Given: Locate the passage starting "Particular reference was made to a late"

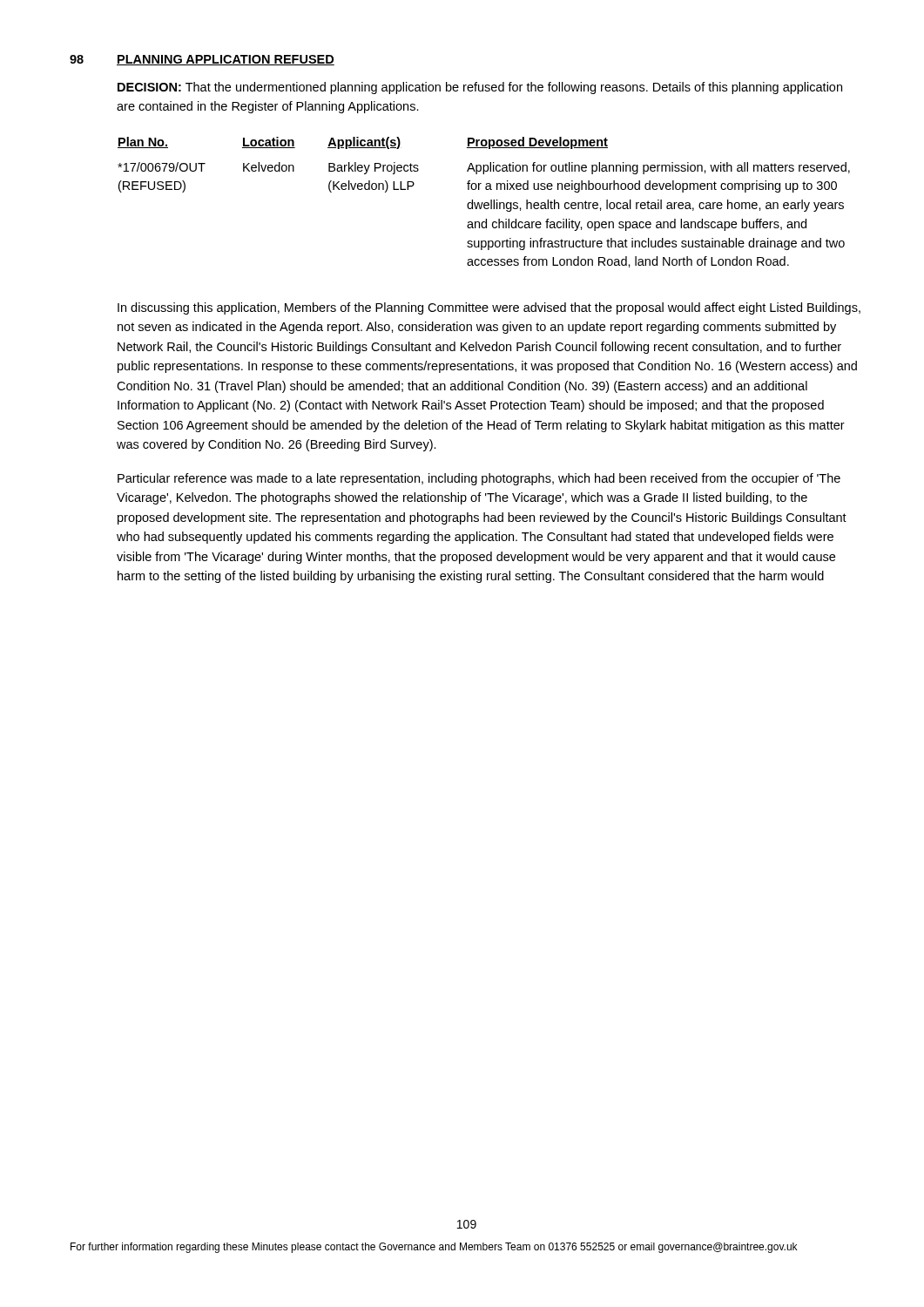Looking at the screenshot, I should (481, 527).
